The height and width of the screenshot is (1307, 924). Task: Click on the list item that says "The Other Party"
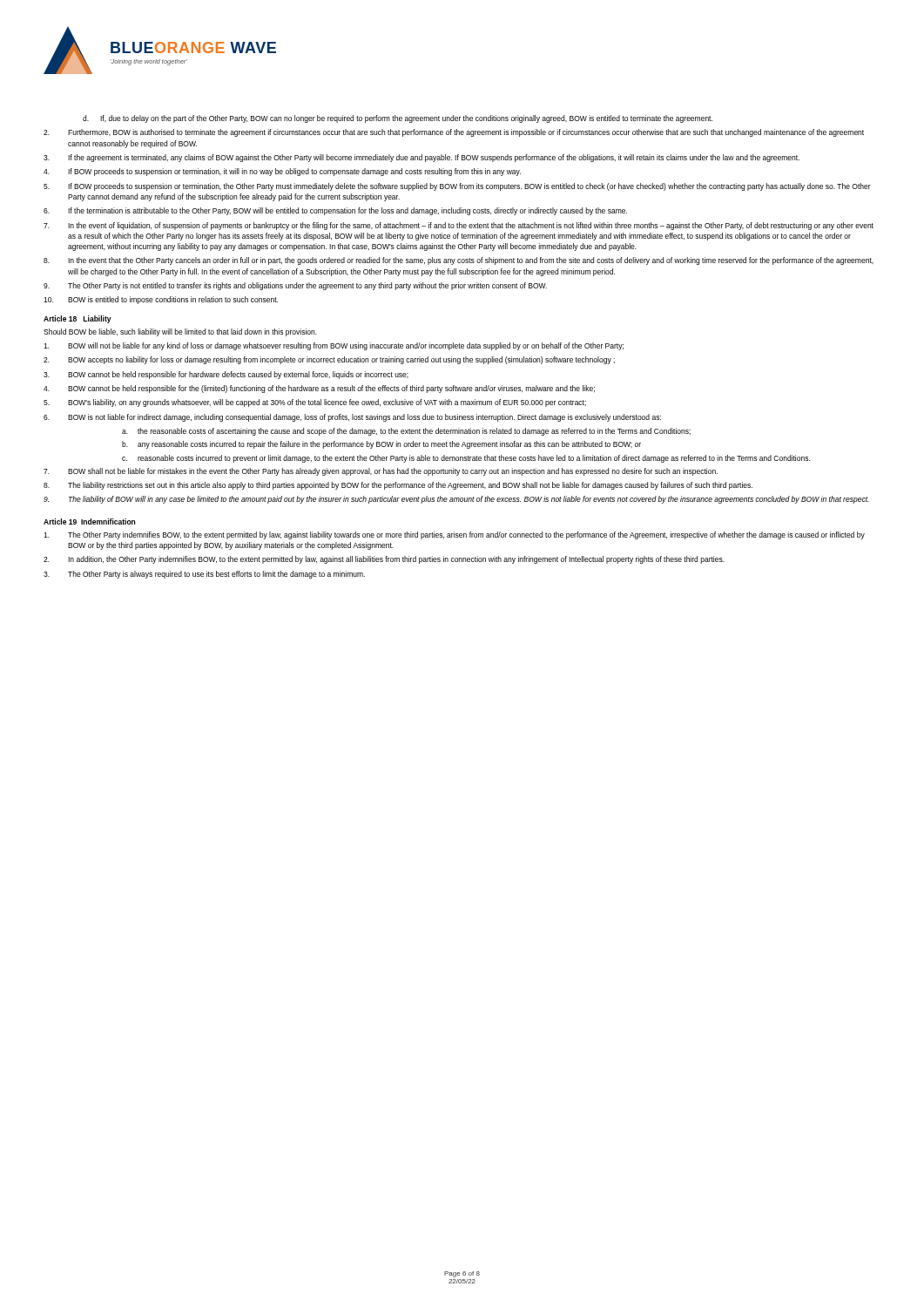click(x=462, y=540)
